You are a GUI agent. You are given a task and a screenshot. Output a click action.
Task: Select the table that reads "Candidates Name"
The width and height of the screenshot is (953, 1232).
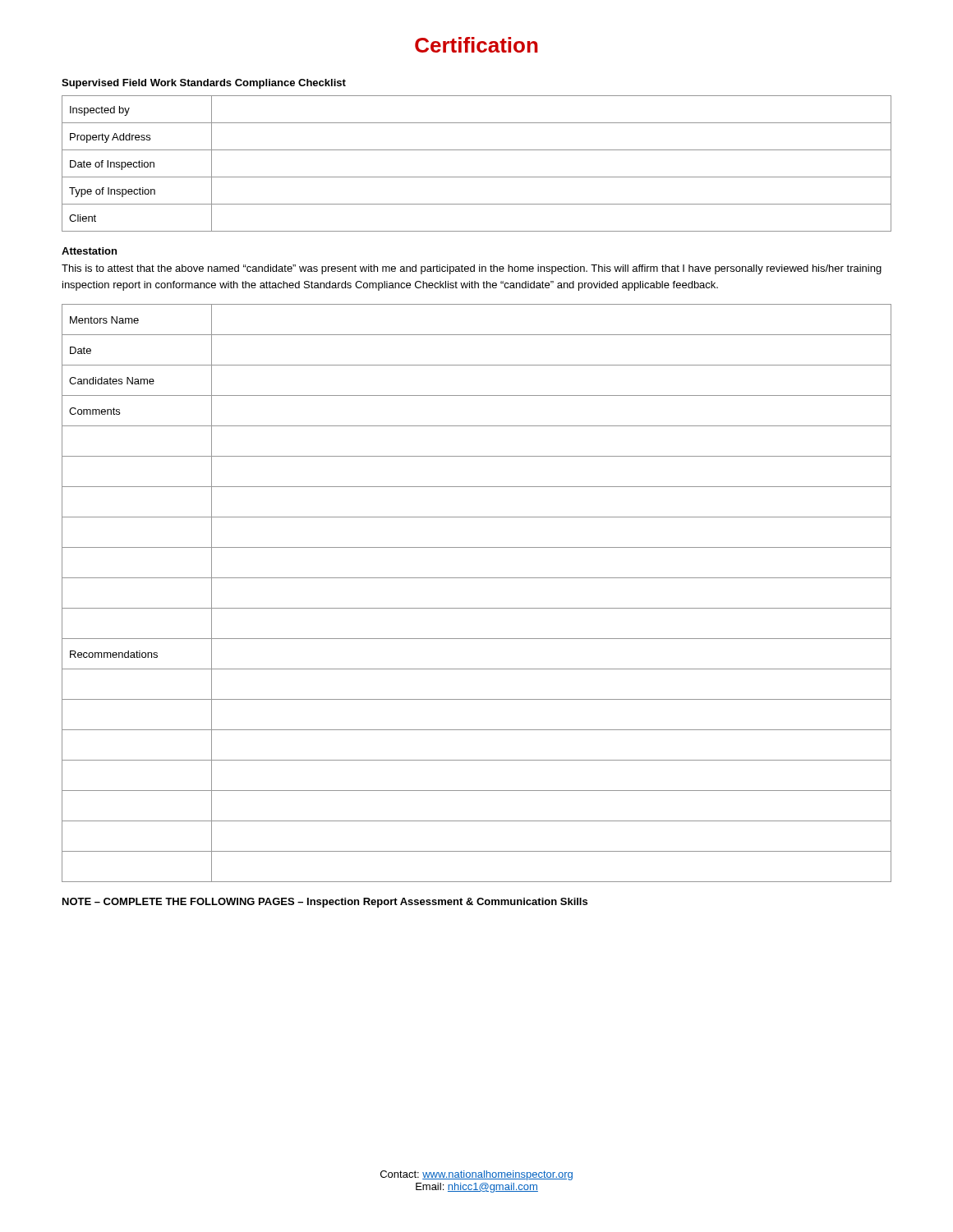point(476,593)
